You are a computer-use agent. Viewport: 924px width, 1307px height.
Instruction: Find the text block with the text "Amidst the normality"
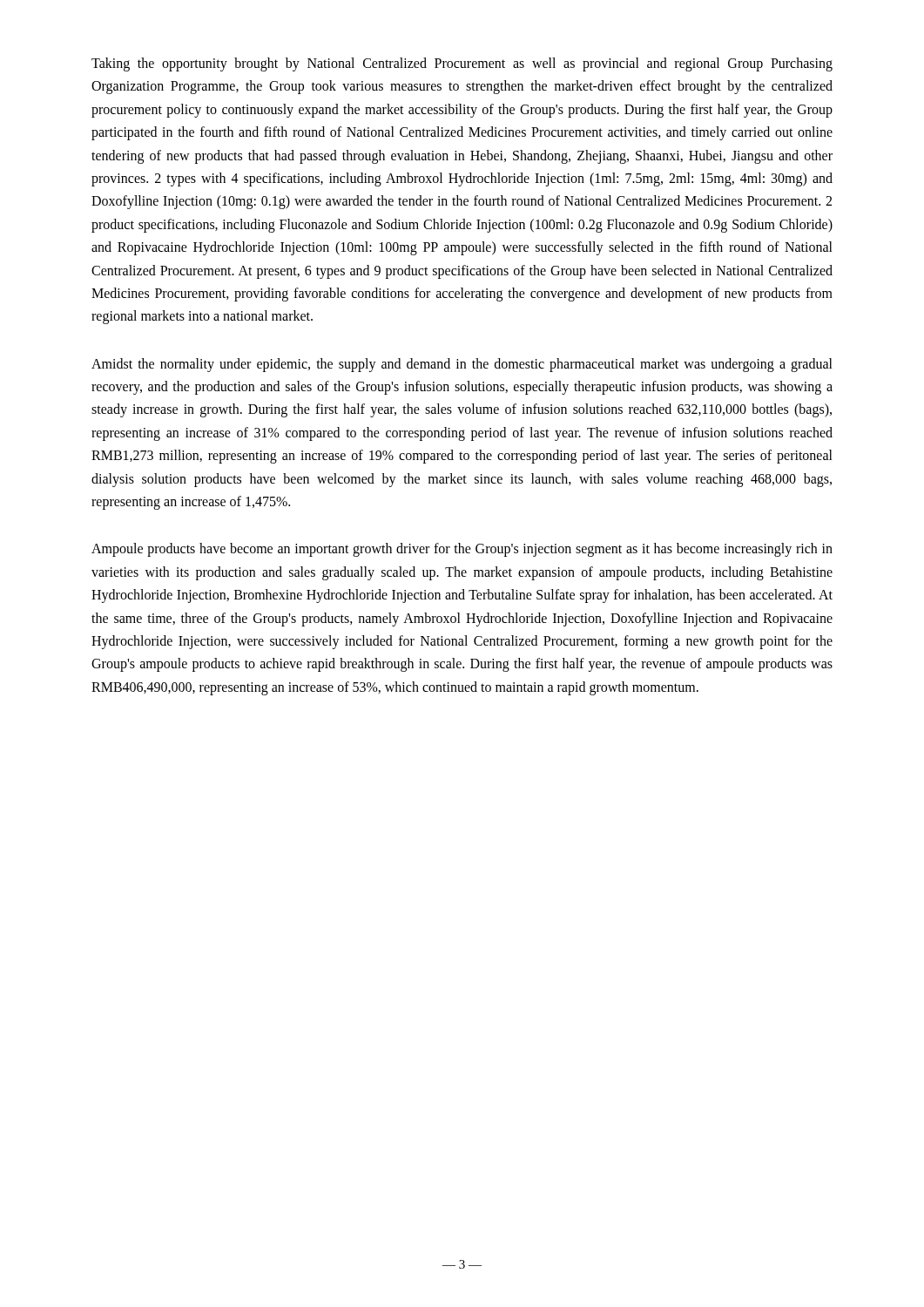[462, 433]
